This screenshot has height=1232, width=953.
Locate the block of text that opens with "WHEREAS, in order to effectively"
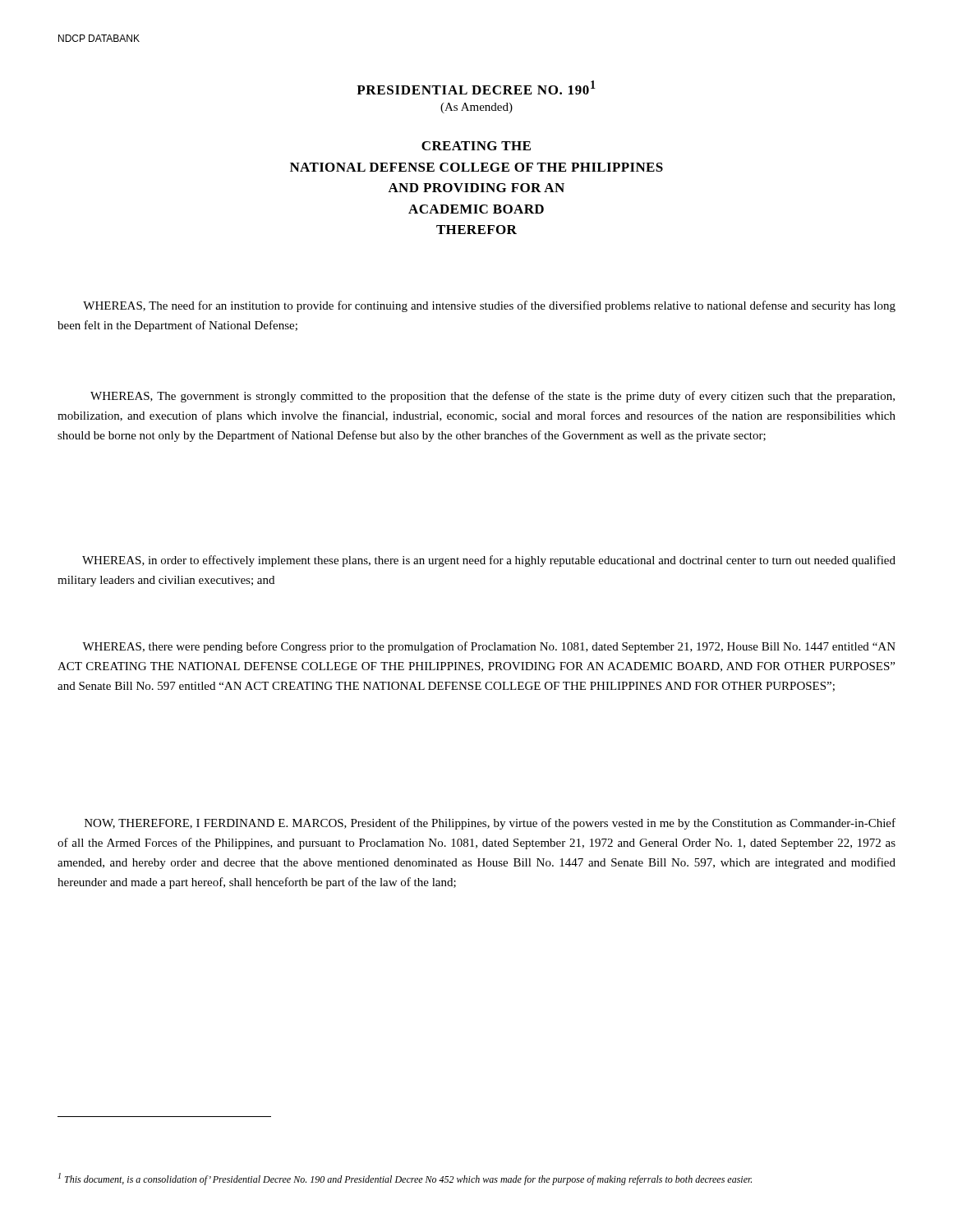click(x=476, y=570)
